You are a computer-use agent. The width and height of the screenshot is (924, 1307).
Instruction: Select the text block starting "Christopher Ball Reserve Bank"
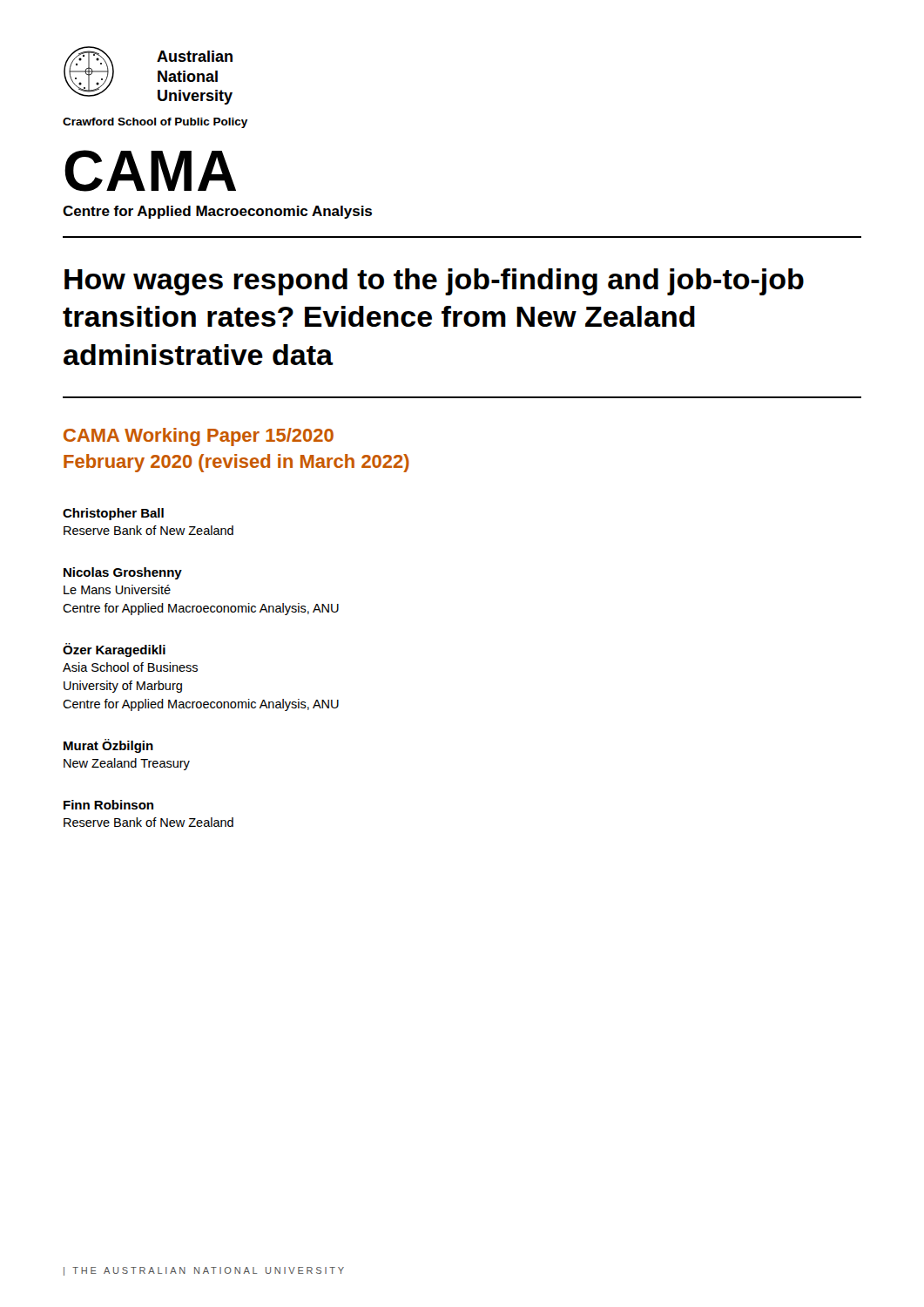click(x=113, y=514)
